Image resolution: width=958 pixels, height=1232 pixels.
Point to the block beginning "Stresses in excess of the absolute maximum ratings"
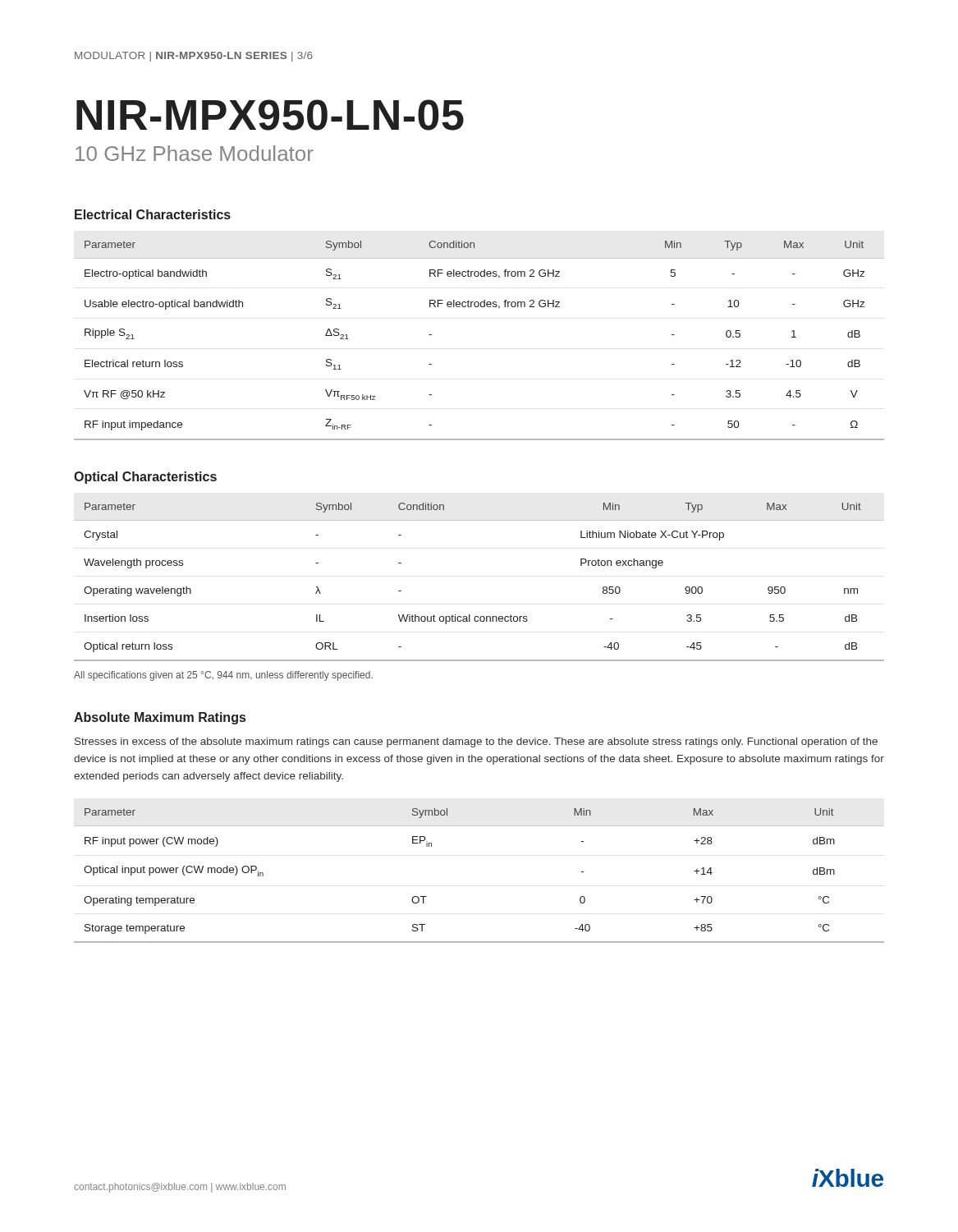[479, 758]
